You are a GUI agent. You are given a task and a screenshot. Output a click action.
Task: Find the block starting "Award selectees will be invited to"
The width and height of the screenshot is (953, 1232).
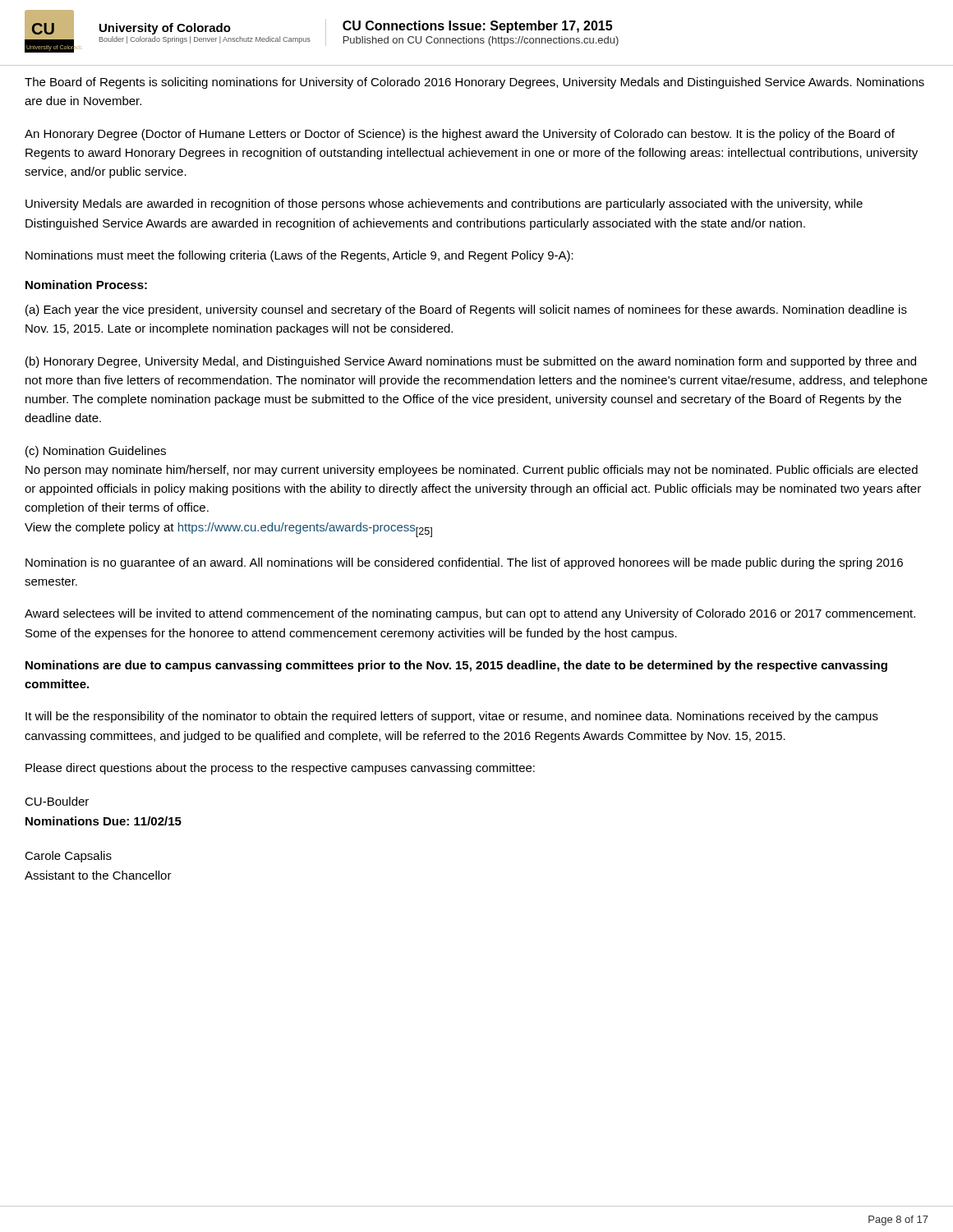pos(470,623)
